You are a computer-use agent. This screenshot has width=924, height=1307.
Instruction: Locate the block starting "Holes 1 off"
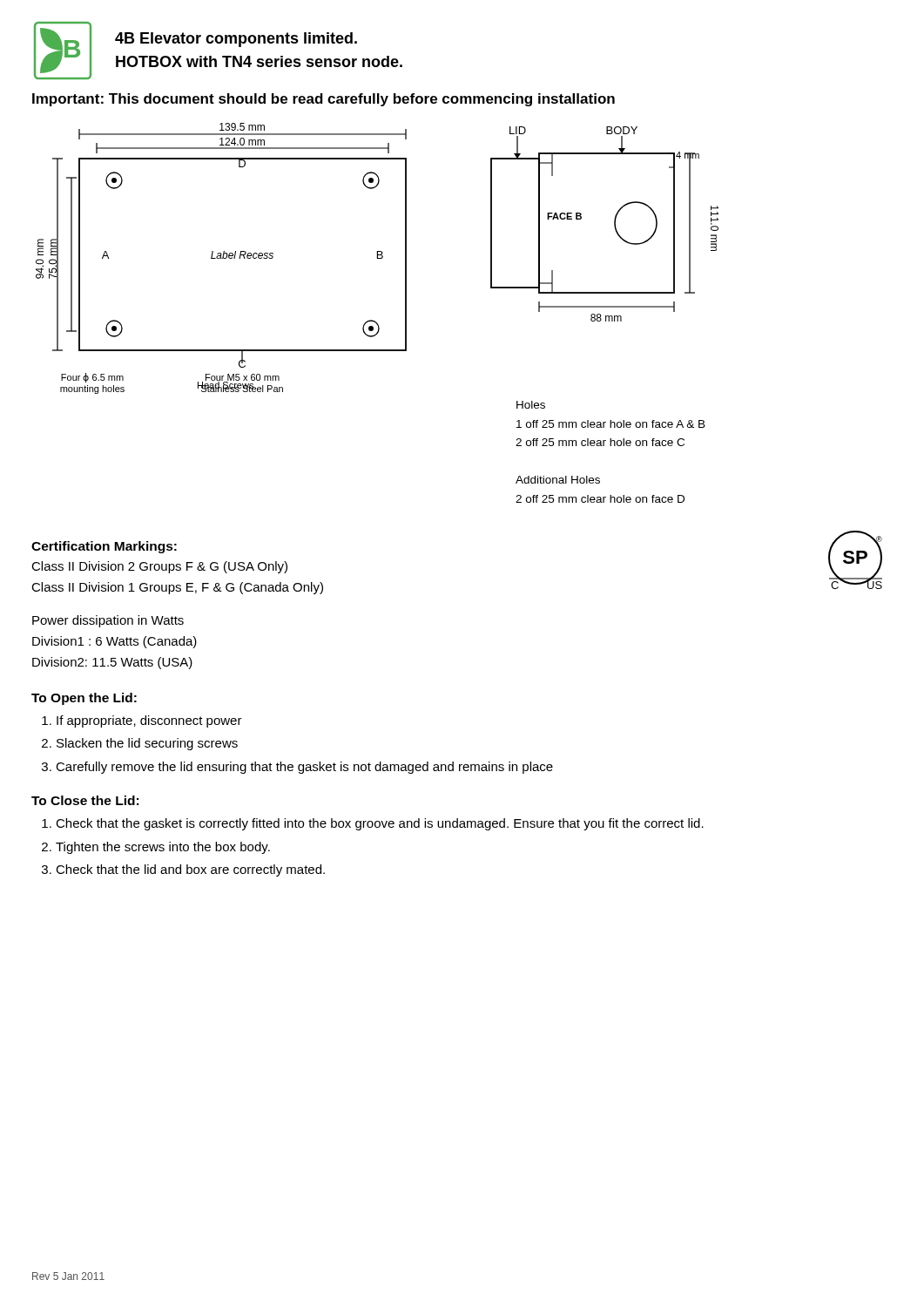click(611, 452)
